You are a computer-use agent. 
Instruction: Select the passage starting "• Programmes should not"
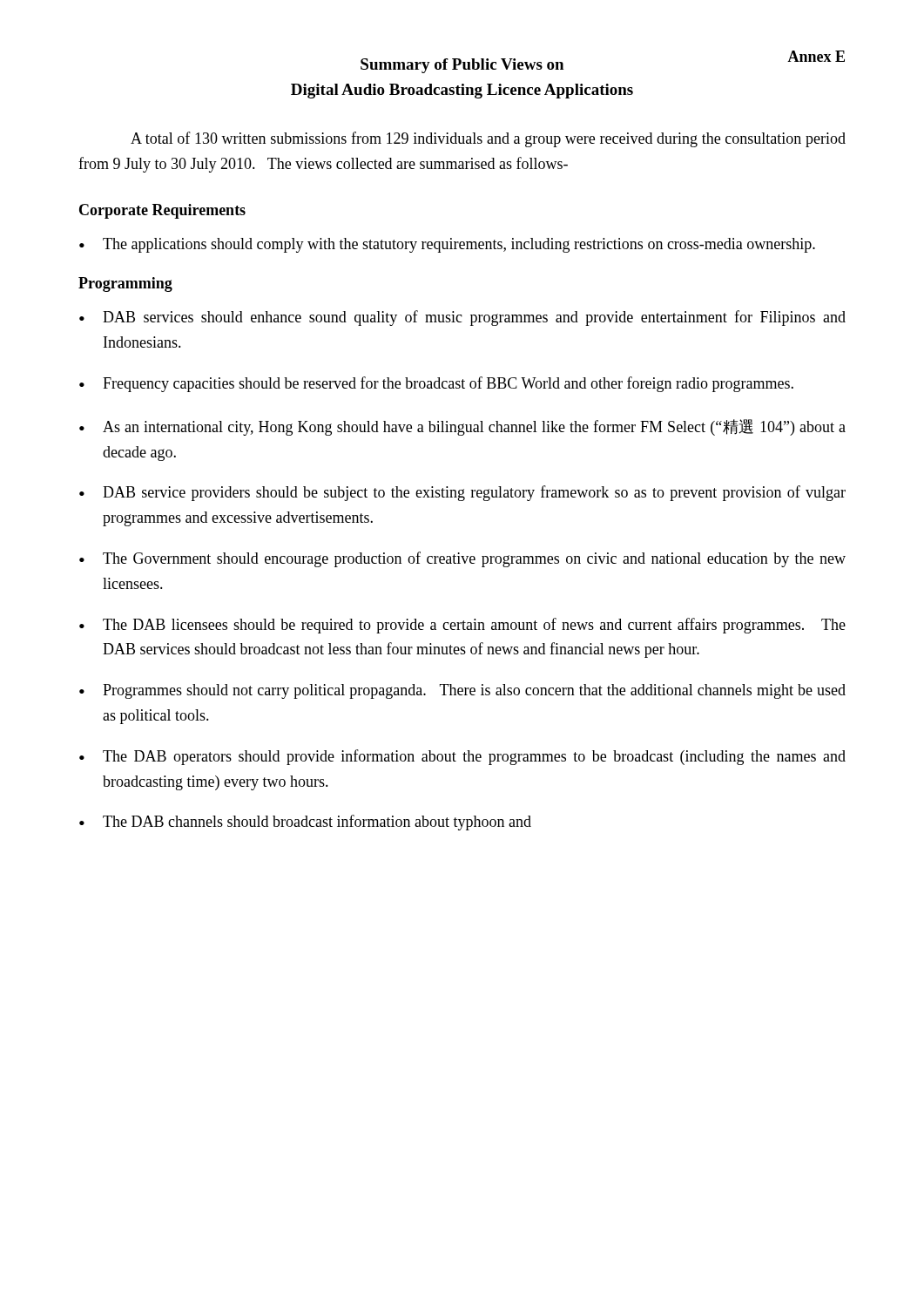coord(462,703)
